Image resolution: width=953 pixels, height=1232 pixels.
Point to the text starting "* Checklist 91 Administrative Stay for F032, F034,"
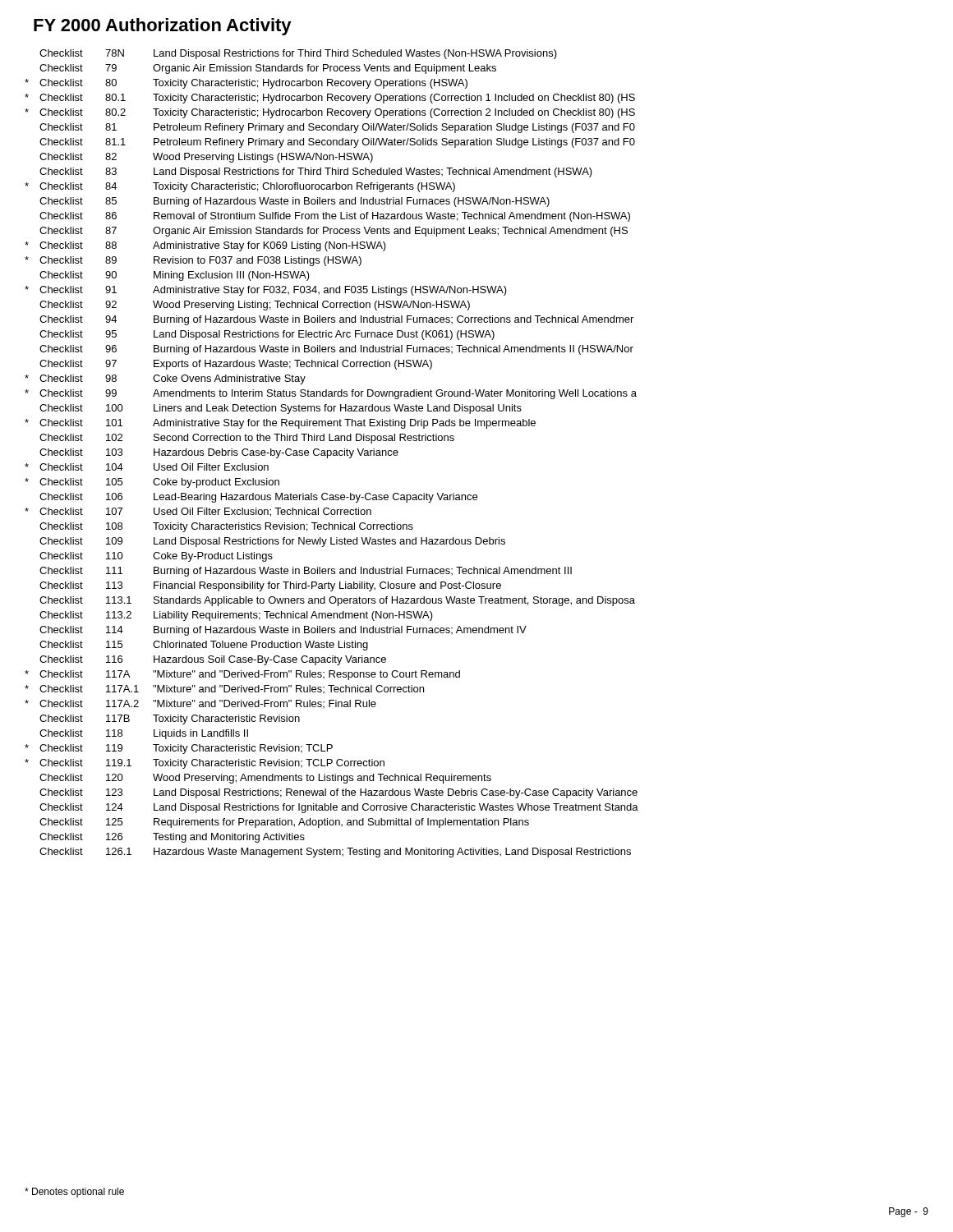476,289
